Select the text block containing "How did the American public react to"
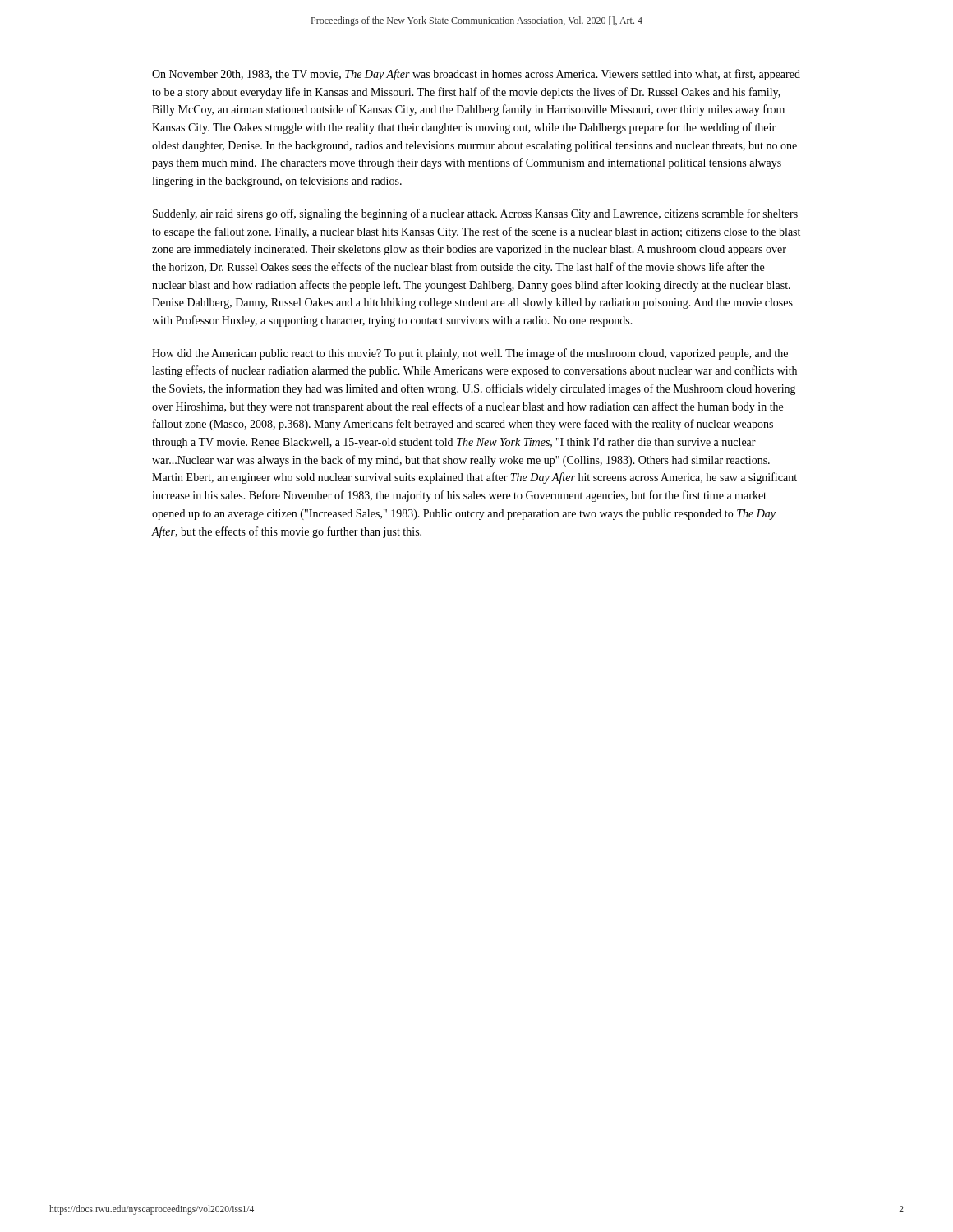This screenshot has width=953, height=1232. tap(475, 442)
